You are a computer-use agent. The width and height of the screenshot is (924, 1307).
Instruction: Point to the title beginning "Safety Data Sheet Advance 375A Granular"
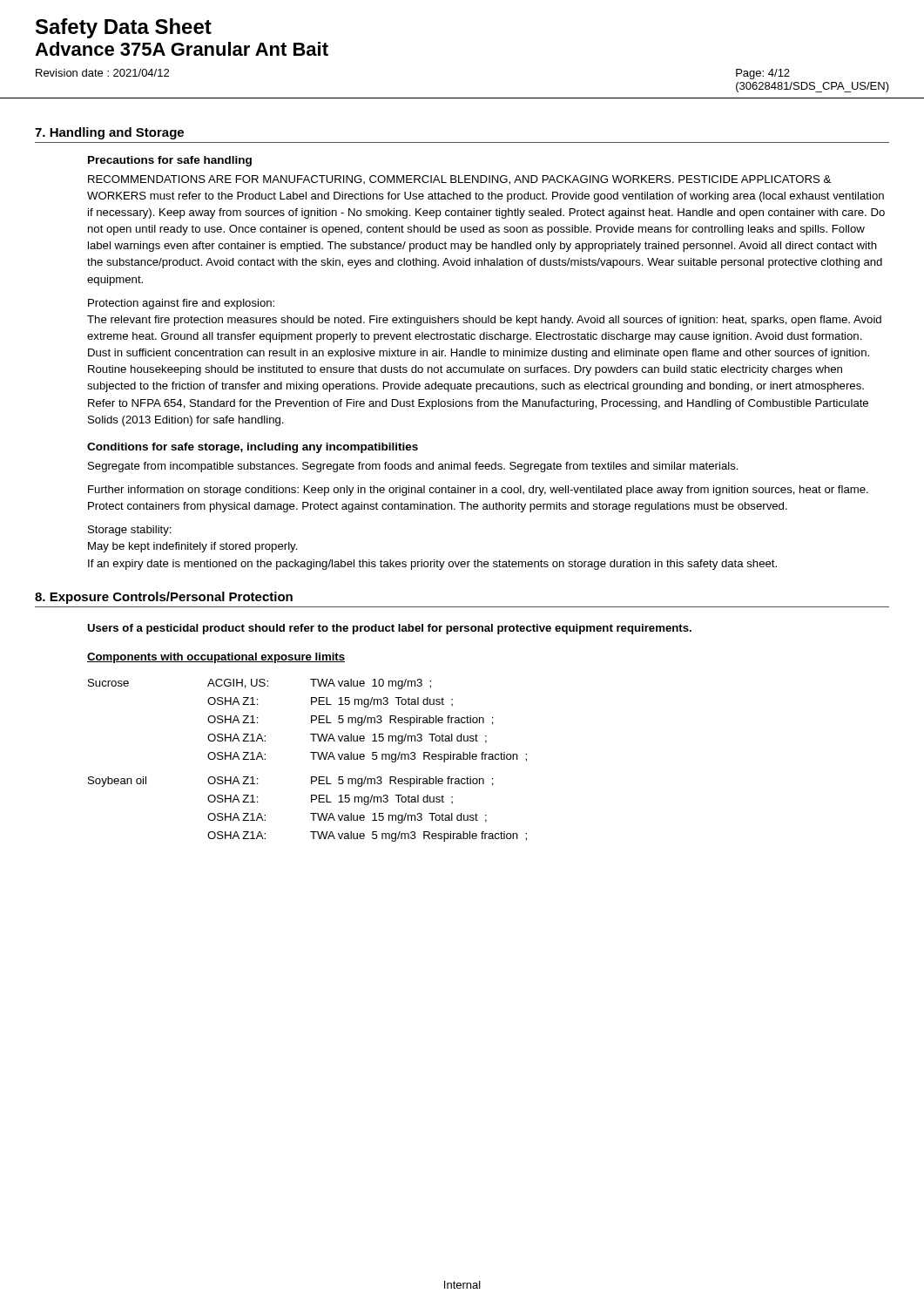[124, 28]
